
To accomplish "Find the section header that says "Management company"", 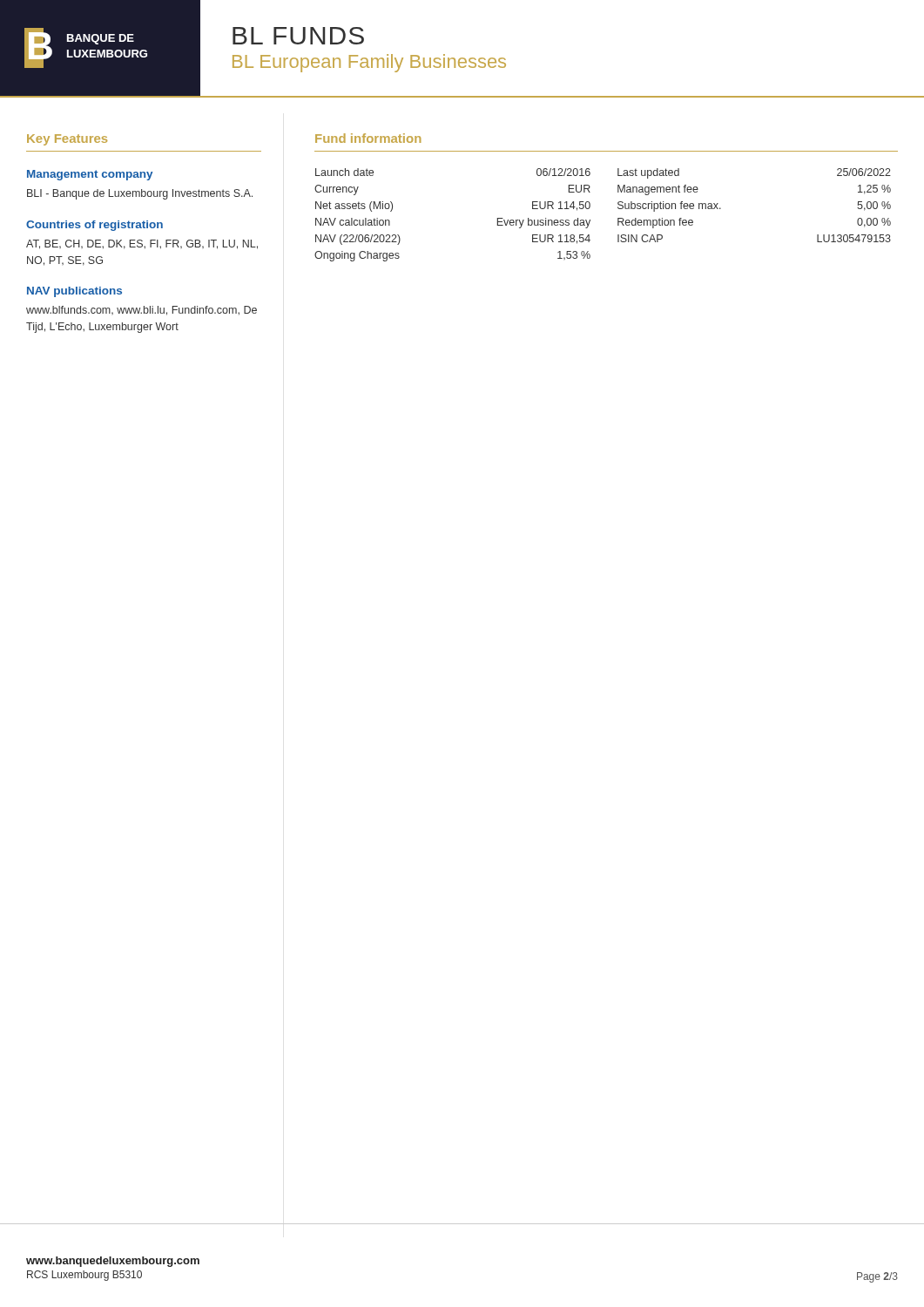I will (x=90, y=174).
